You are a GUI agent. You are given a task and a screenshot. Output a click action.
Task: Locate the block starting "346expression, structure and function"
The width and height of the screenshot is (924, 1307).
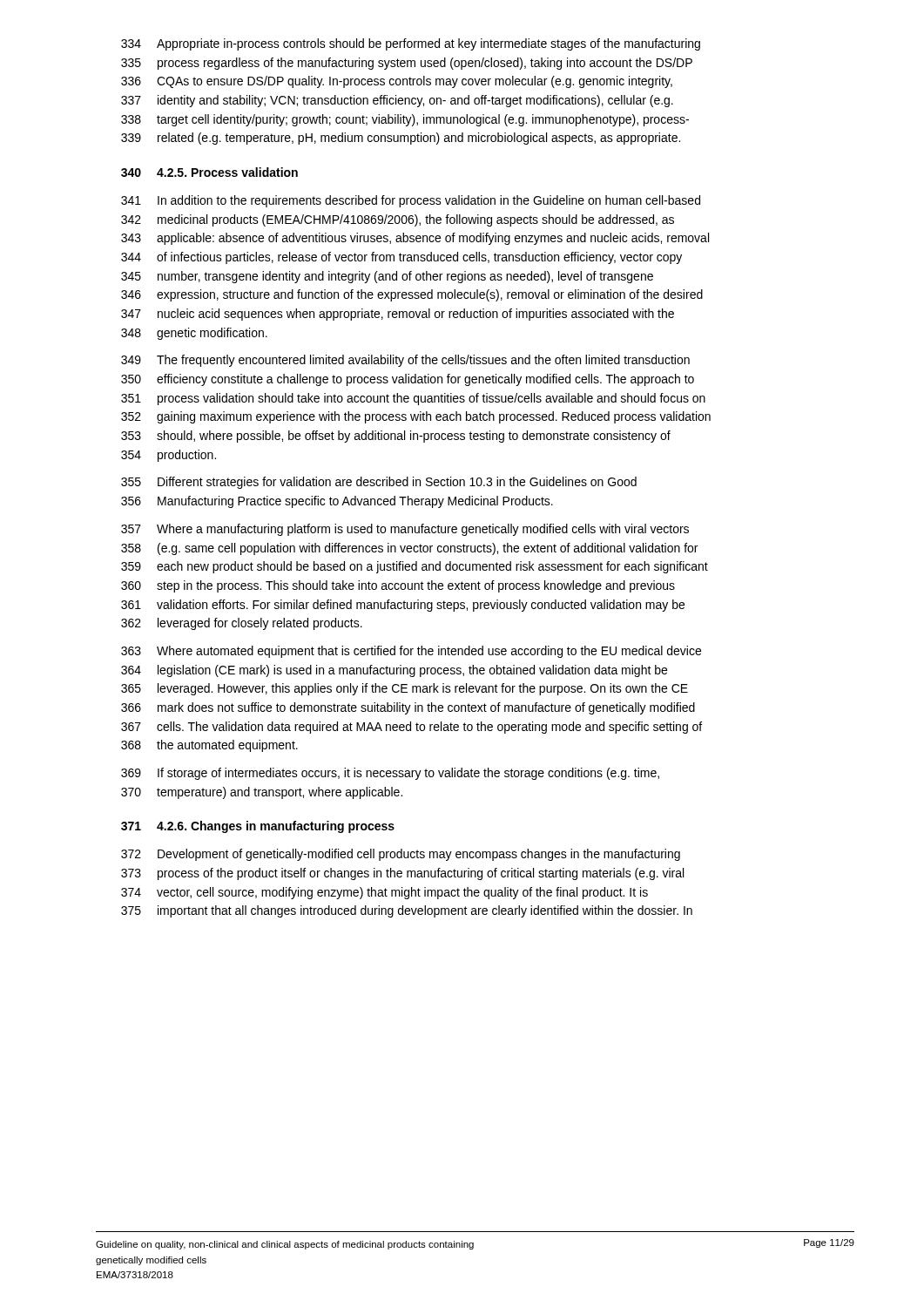(475, 295)
